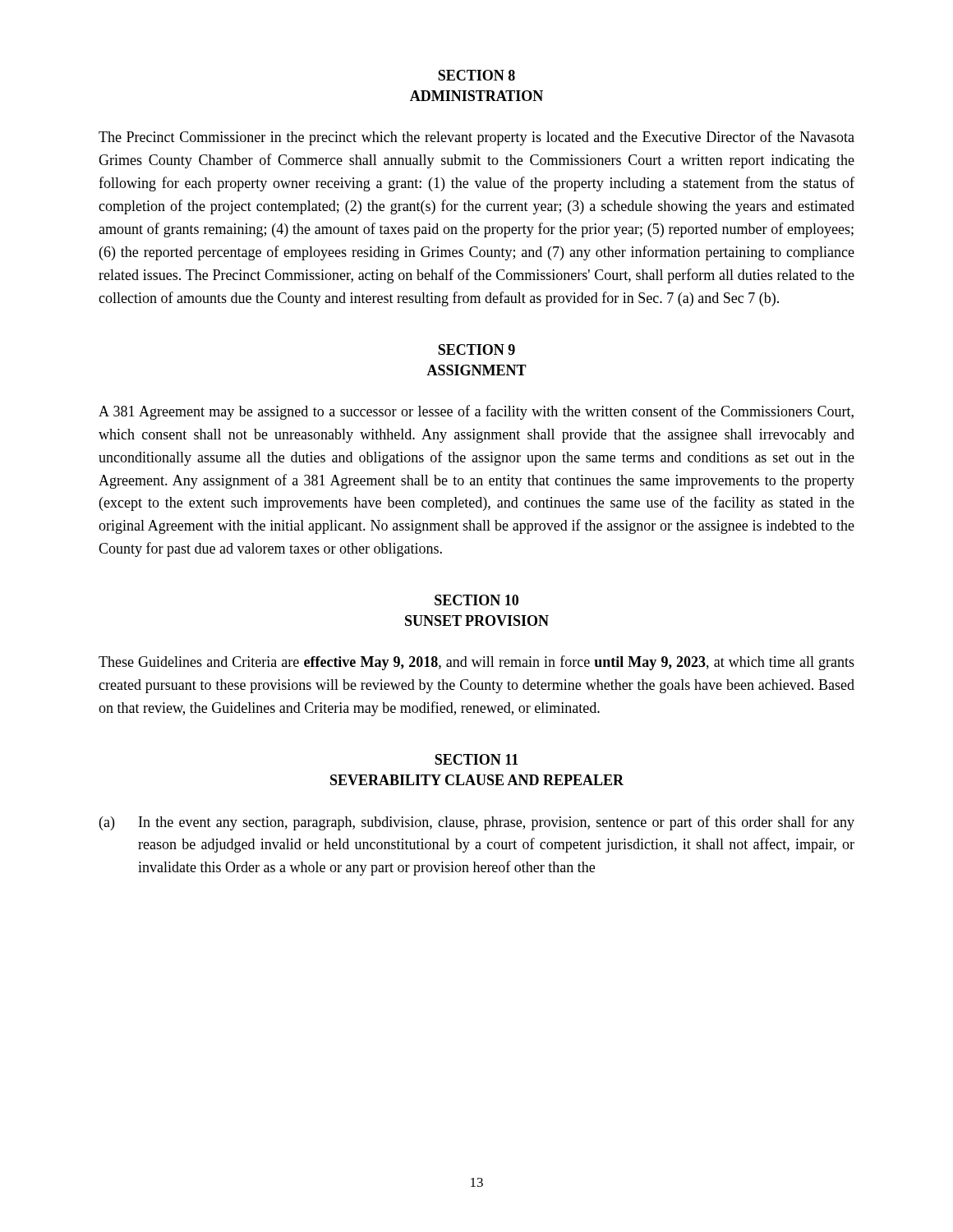This screenshot has width=953, height=1232.
Task: Navigate to the region starting "SECTION 11SEVERABILITY CLAUSE AND"
Action: click(476, 770)
